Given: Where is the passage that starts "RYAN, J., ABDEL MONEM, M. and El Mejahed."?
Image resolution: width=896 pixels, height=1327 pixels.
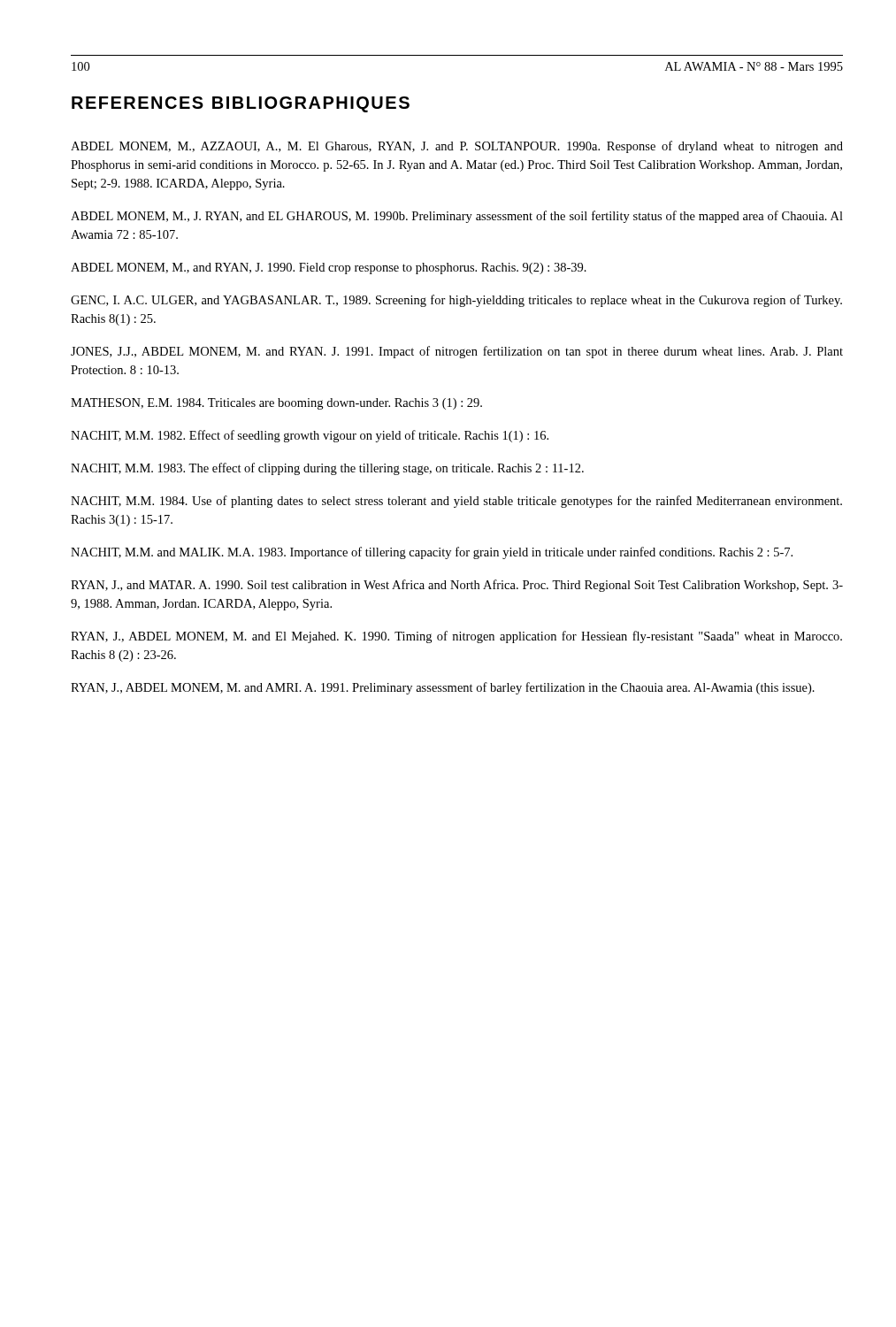Looking at the screenshot, I should pyautogui.click(x=457, y=646).
